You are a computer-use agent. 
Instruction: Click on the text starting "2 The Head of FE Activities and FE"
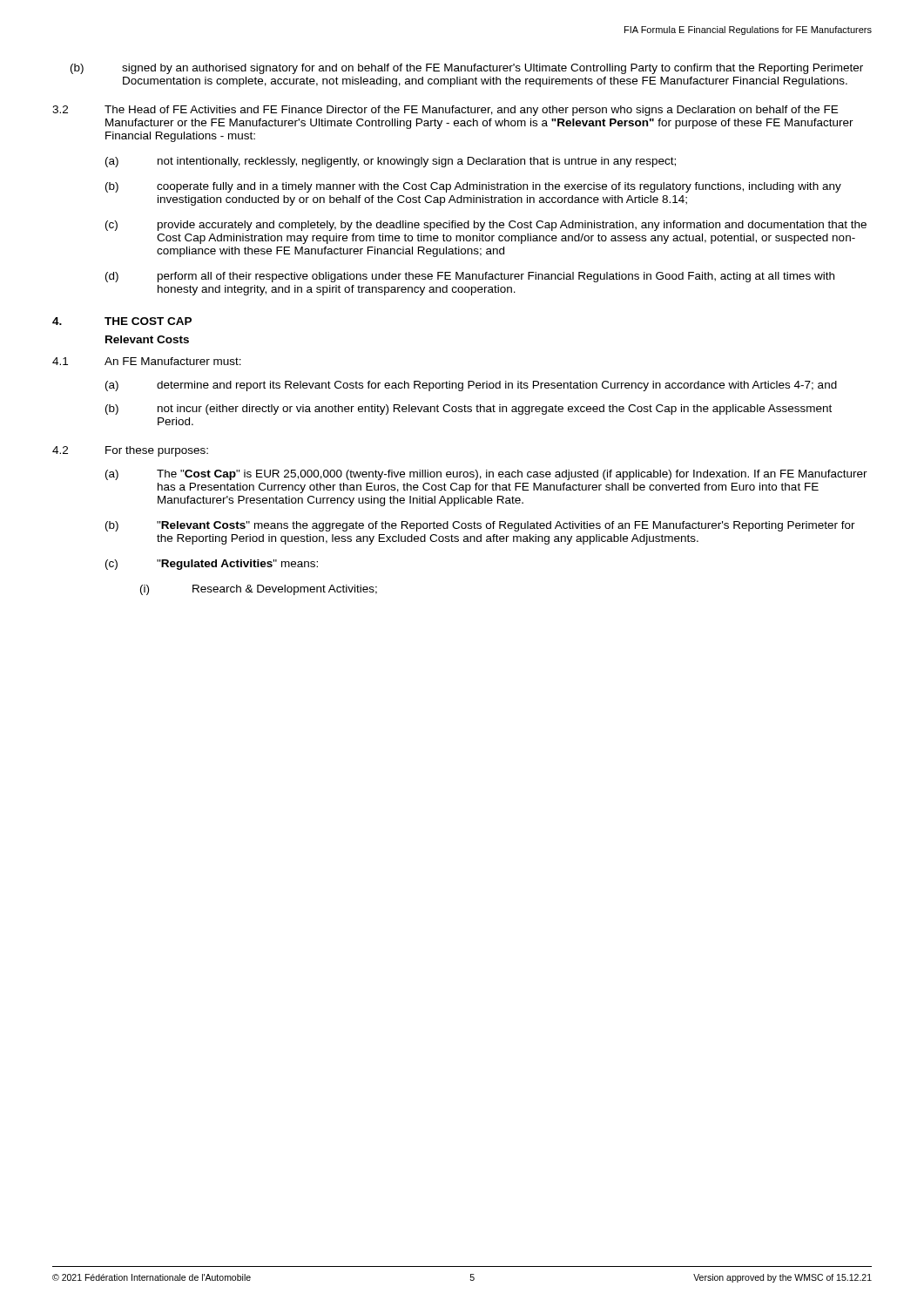(462, 122)
